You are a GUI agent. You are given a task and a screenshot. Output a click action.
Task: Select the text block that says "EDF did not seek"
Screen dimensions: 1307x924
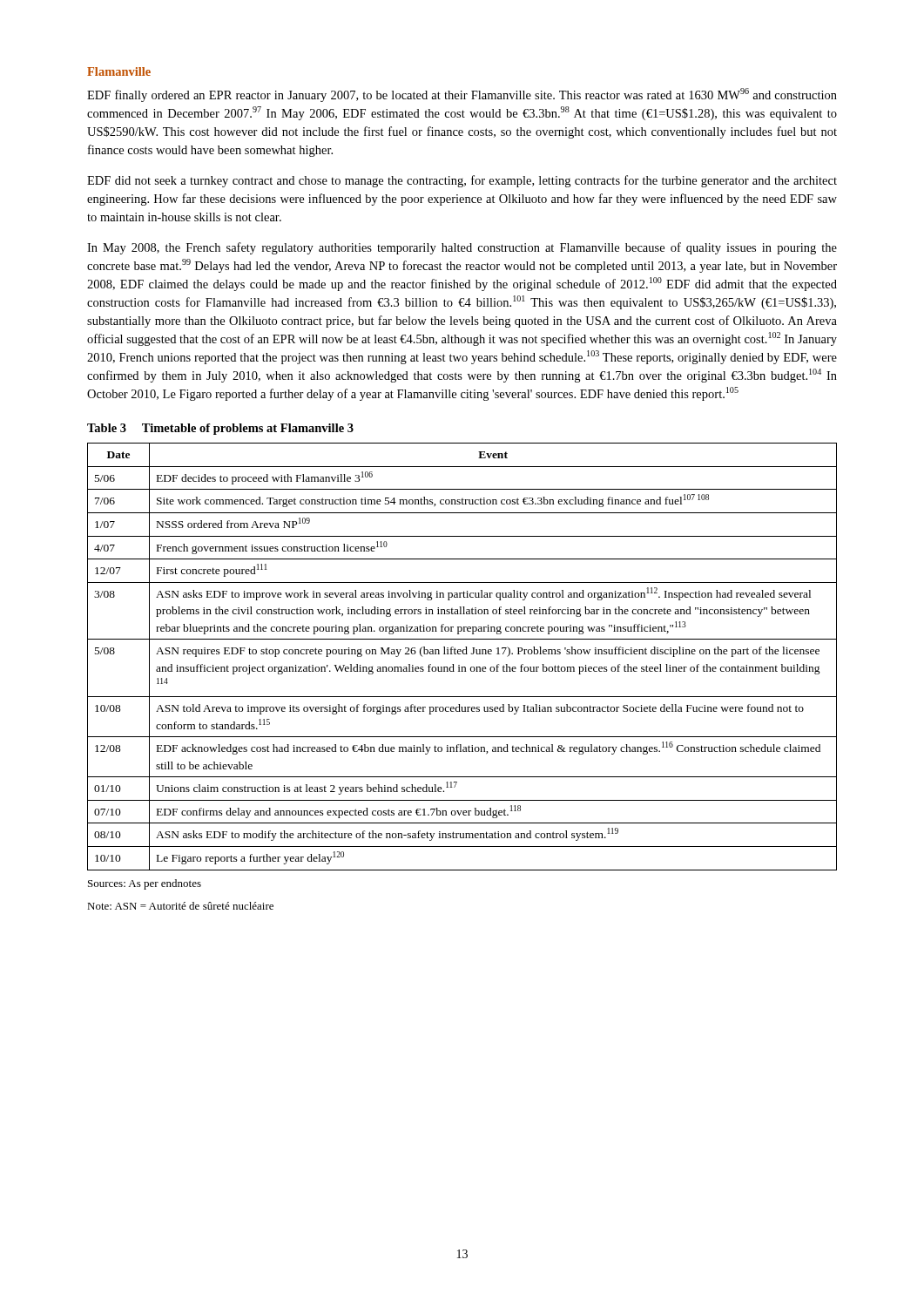click(462, 199)
